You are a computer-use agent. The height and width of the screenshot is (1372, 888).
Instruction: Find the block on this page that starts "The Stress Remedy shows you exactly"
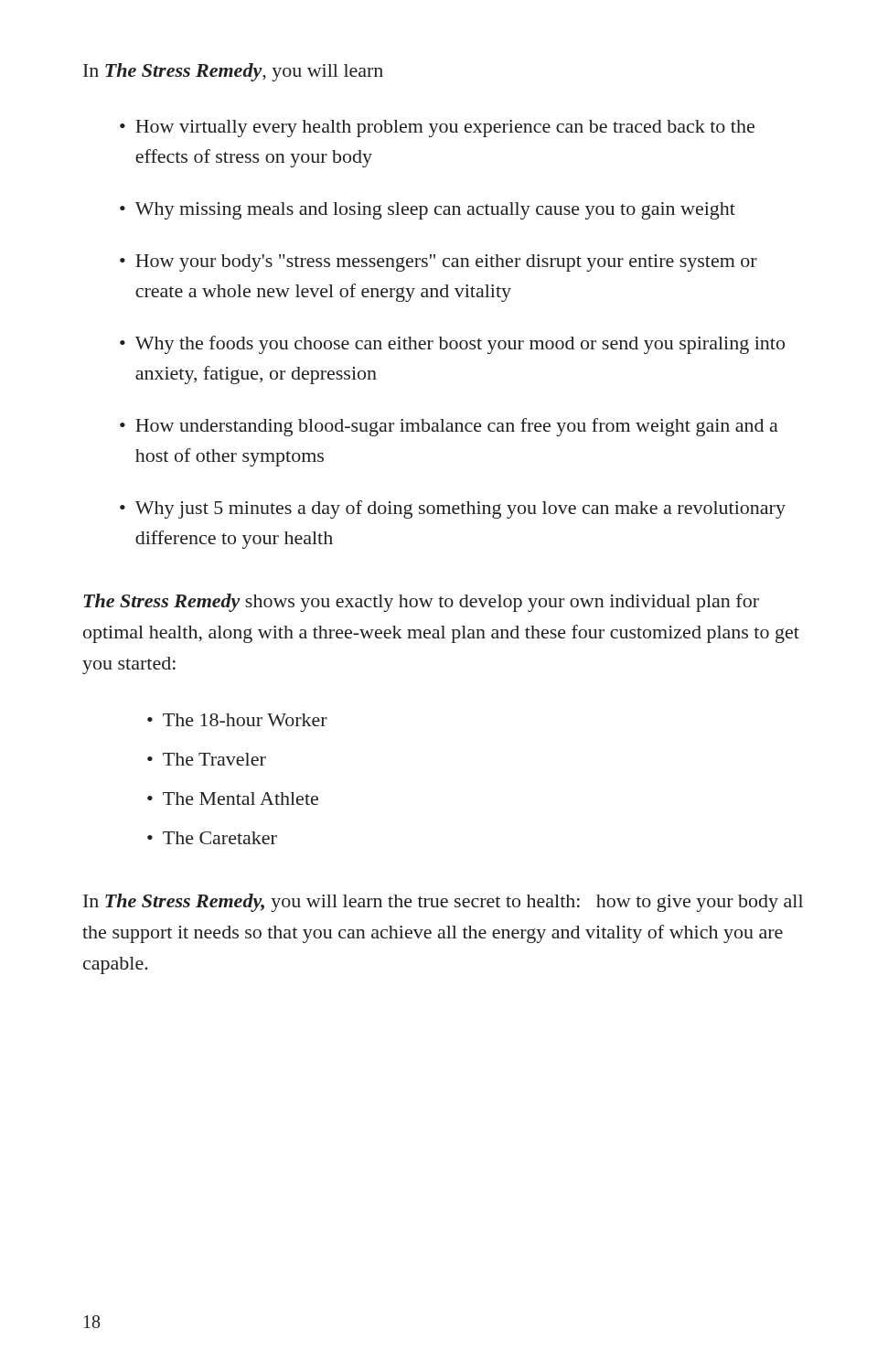441,632
